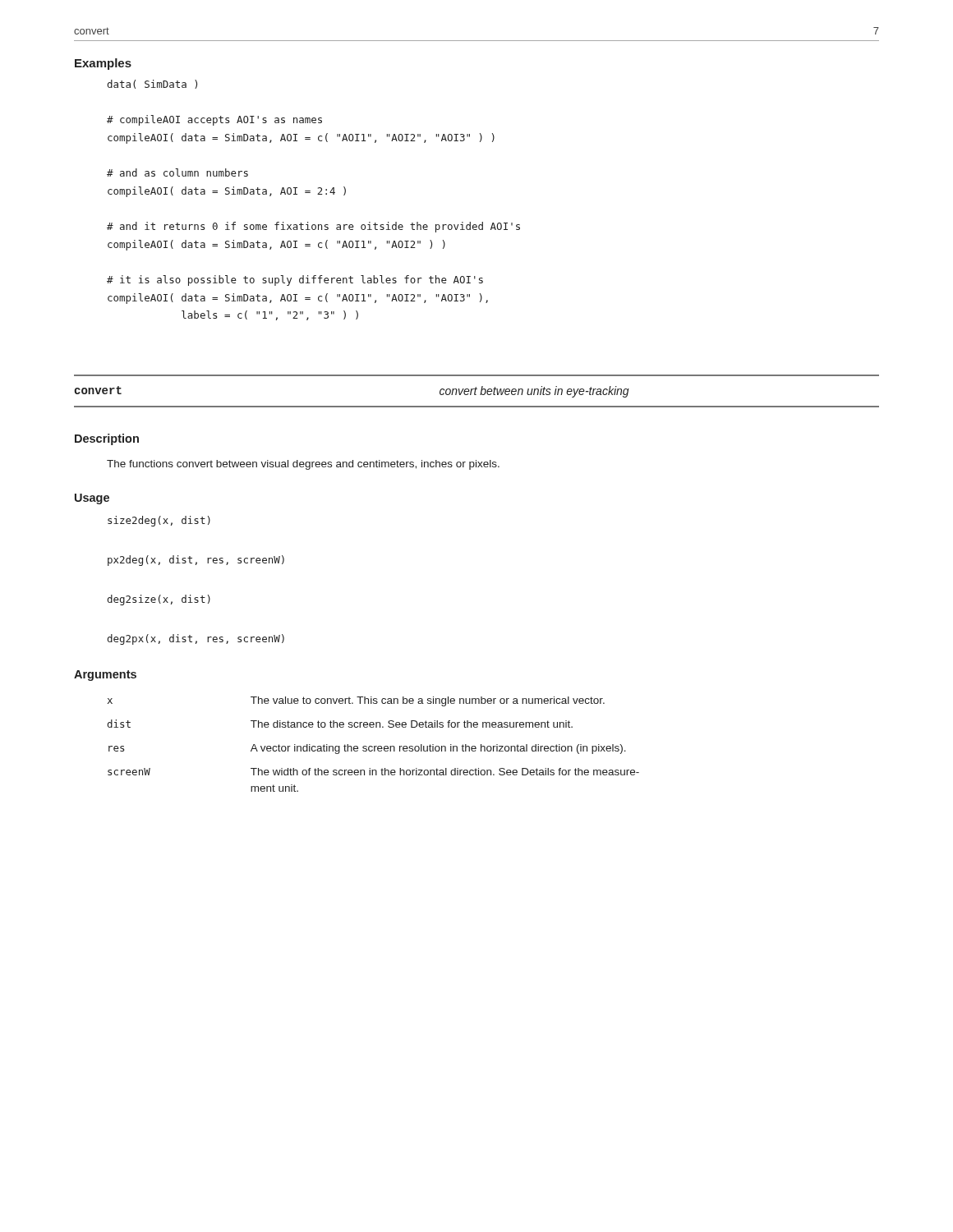Screen dimensions: 1232x953
Task: Point to the section header beginning "convert convert between units in"
Action: pos(476,391)
